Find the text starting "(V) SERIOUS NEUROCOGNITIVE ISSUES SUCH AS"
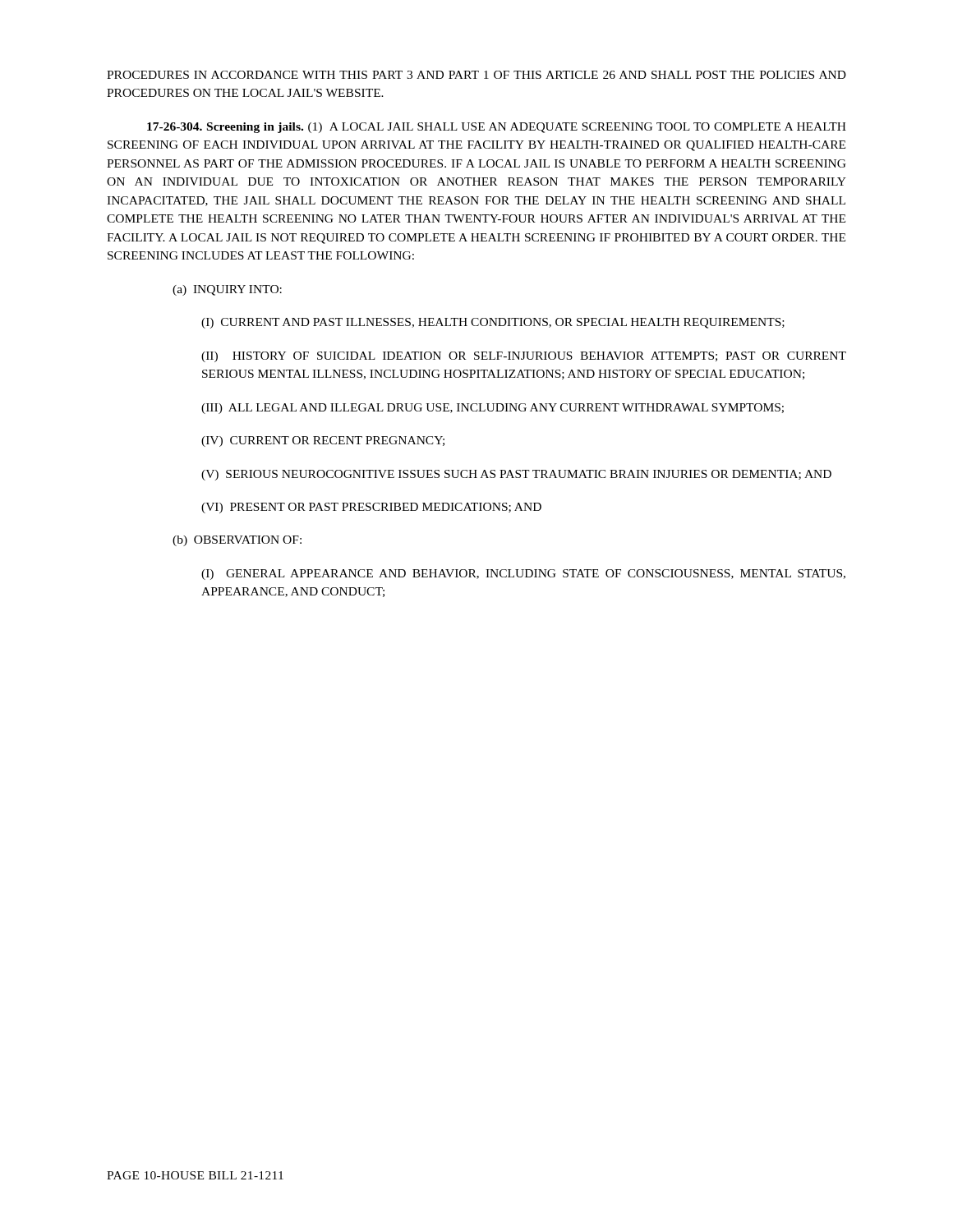The width and height of the screenshot is (953, 1232). pos(517,473)
